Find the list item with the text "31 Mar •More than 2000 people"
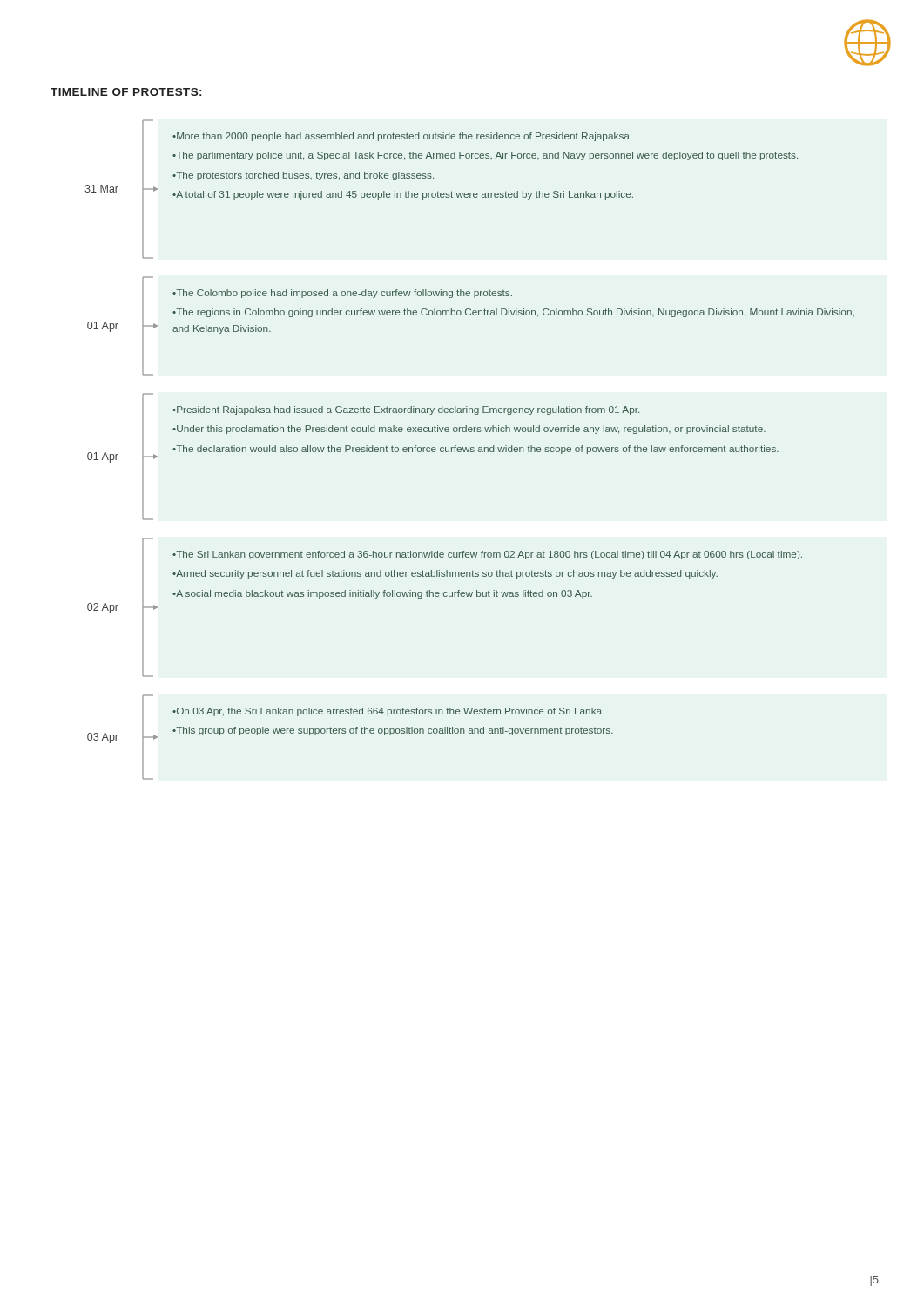 [x=469, y=189]
